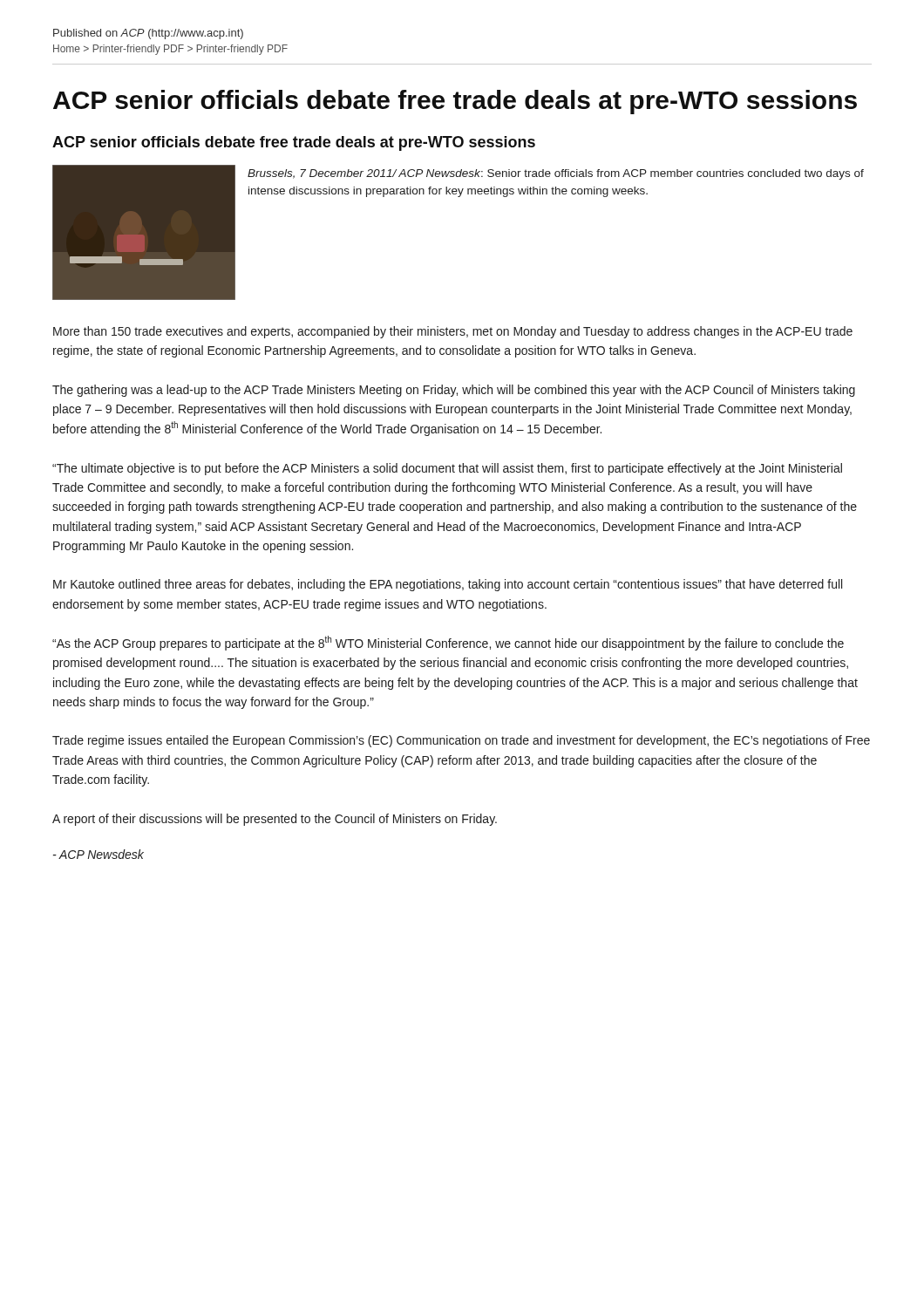Locate the element starting "Brussels, 7 December 2011/ ACP Newsdesk:"
The height and width of the screenshot is (1308, 924).
point(556,182)
